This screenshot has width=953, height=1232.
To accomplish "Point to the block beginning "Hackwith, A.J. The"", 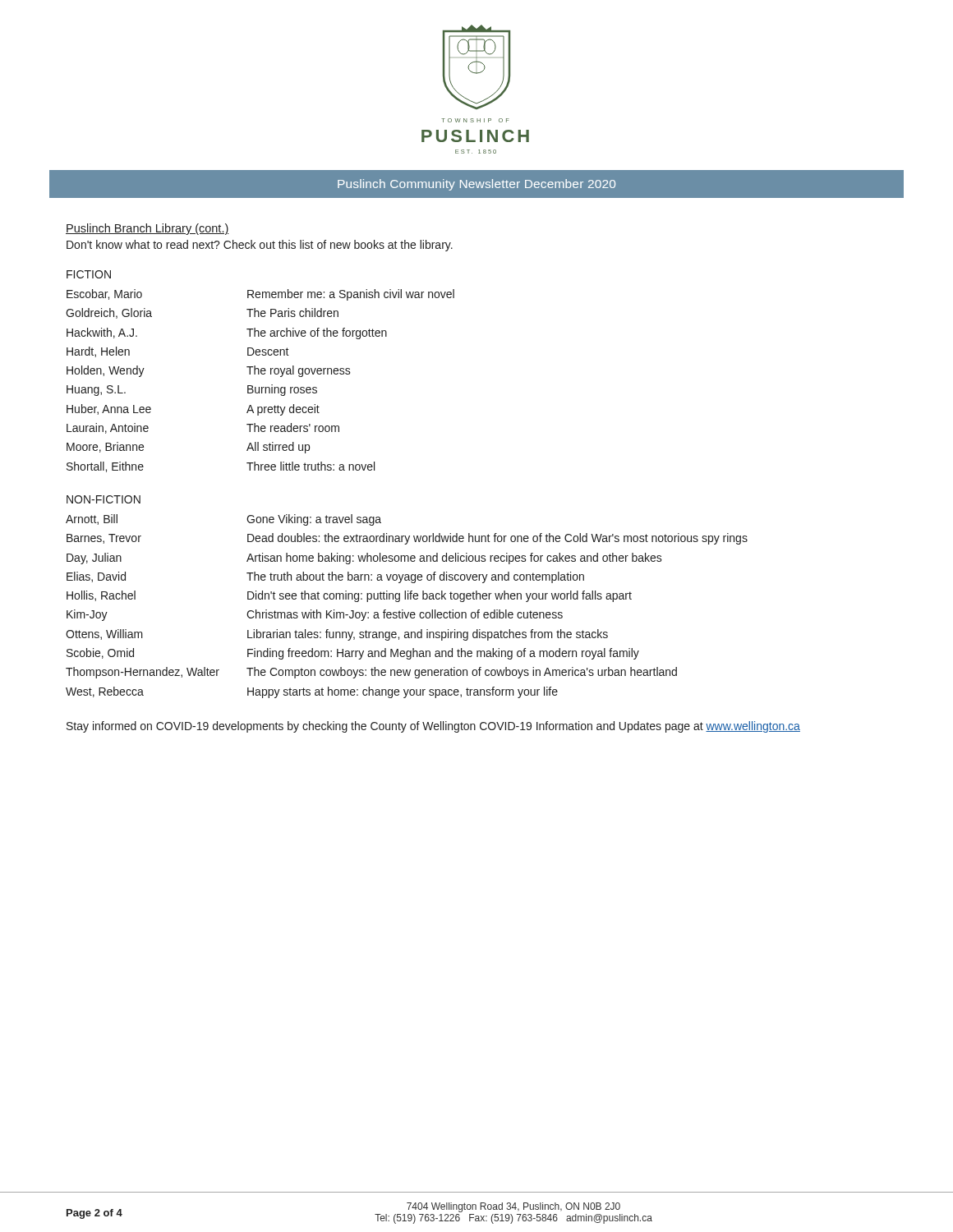I will (x=101, y=333).
